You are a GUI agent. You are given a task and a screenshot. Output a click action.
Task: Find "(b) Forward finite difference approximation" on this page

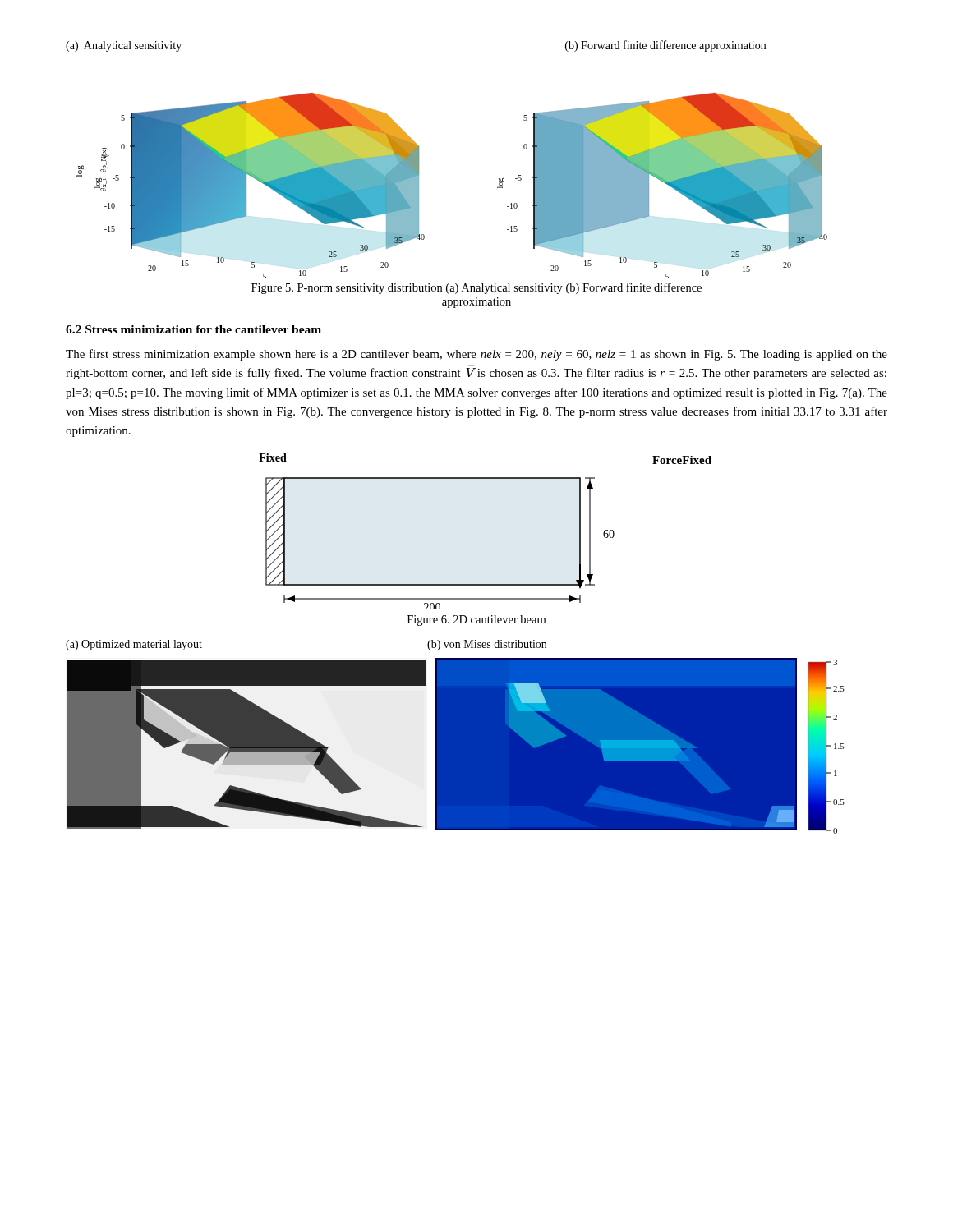[665, 46]
